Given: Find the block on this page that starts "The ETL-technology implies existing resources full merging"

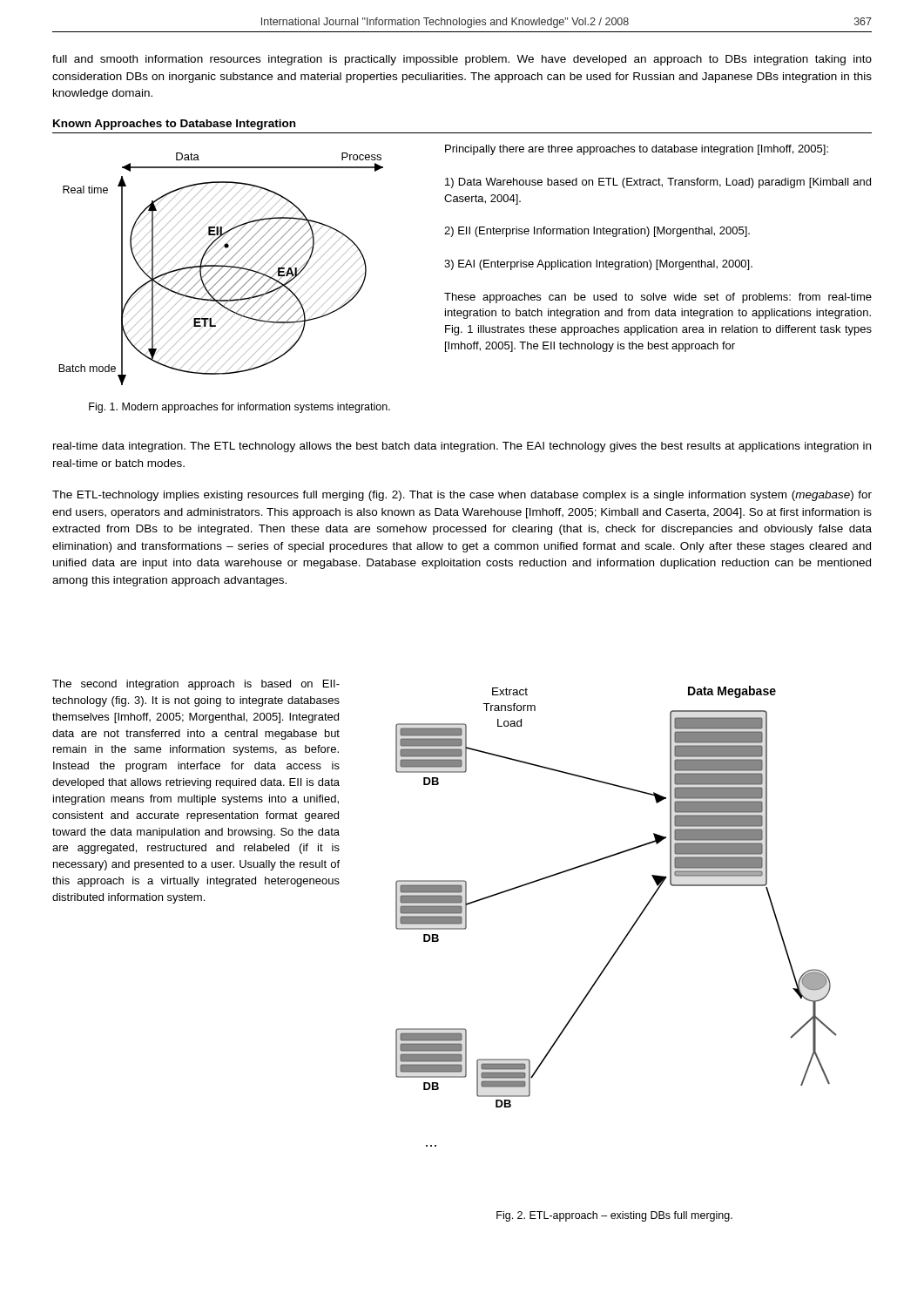Looking at the screenshot, I should (x=462, y=537).
